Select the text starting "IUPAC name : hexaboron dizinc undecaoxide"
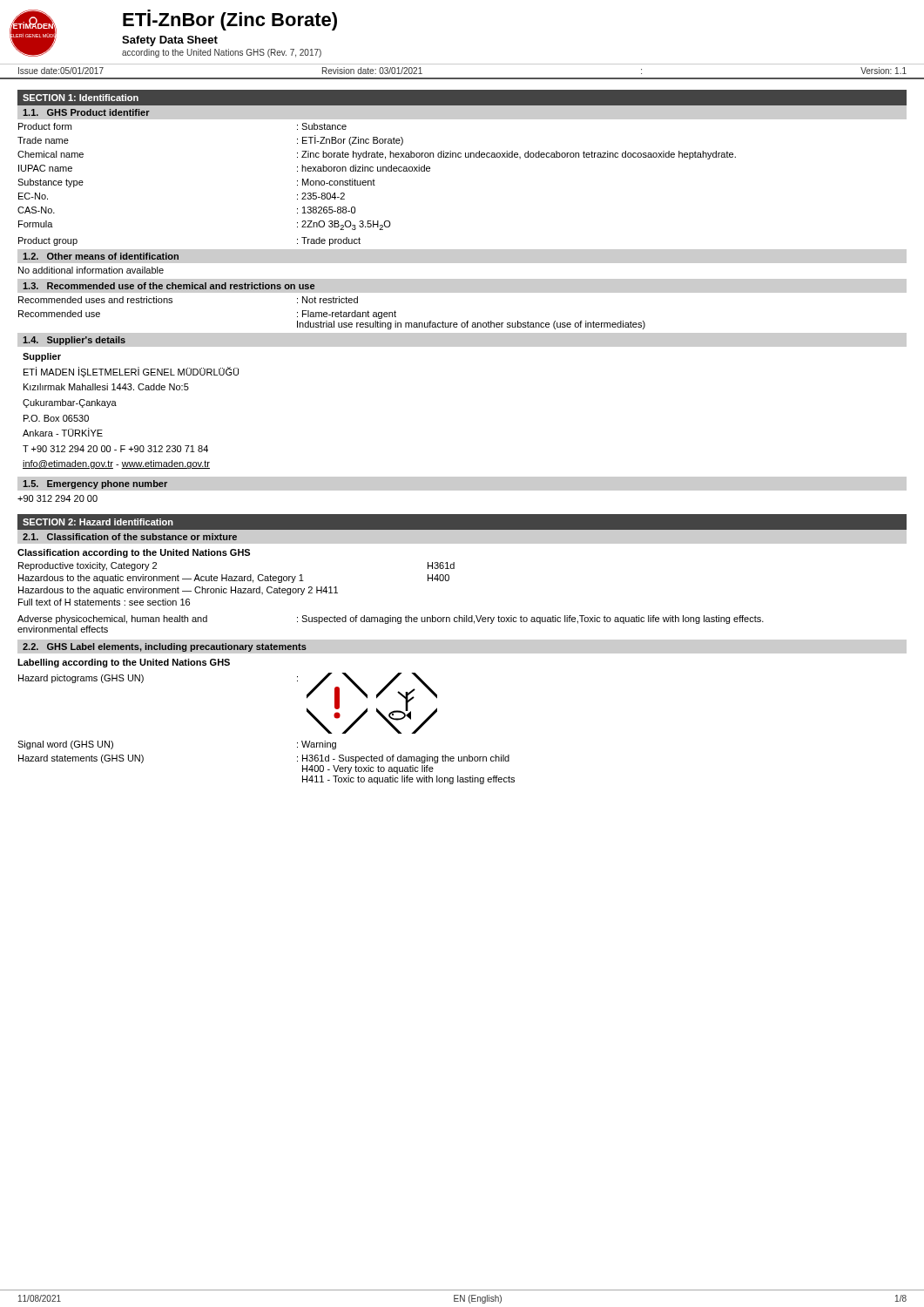Image resolution: width=924 pixels, height=1307 pixels. pyautogui.click(x=462, y=168)
